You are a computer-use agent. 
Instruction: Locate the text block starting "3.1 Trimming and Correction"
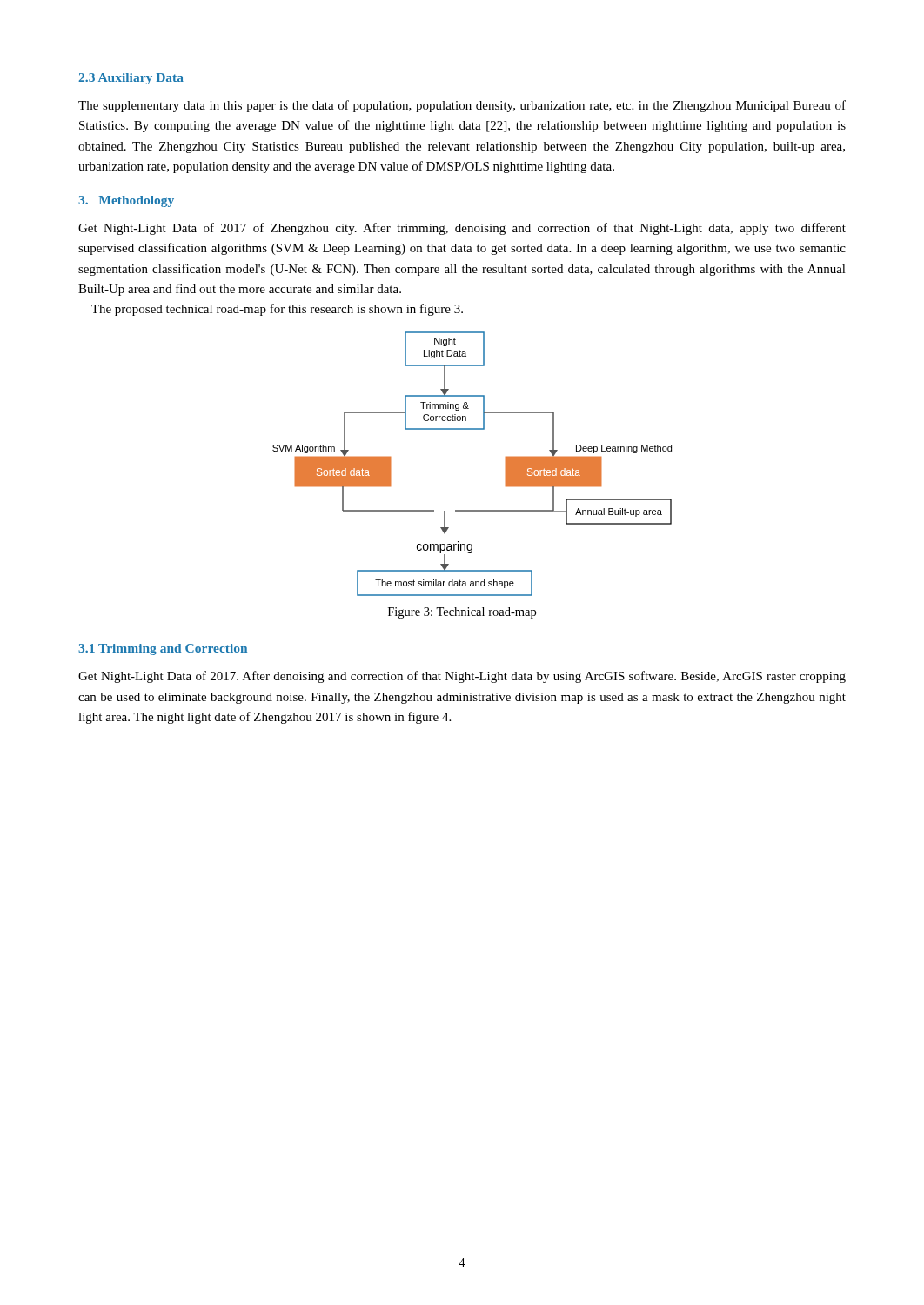(x=163, y=648)
